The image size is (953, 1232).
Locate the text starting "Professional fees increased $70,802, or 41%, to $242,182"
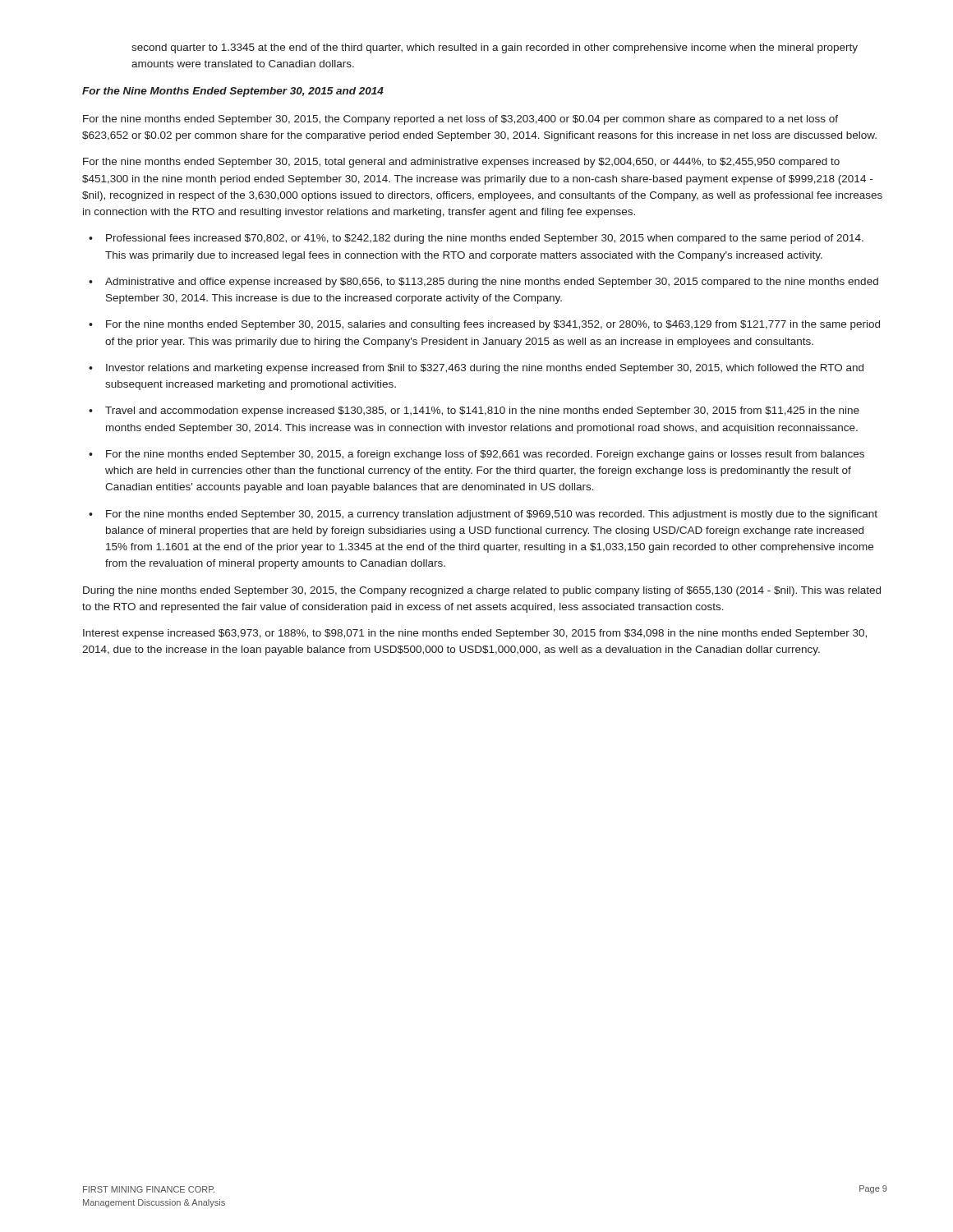pos(485,247)
